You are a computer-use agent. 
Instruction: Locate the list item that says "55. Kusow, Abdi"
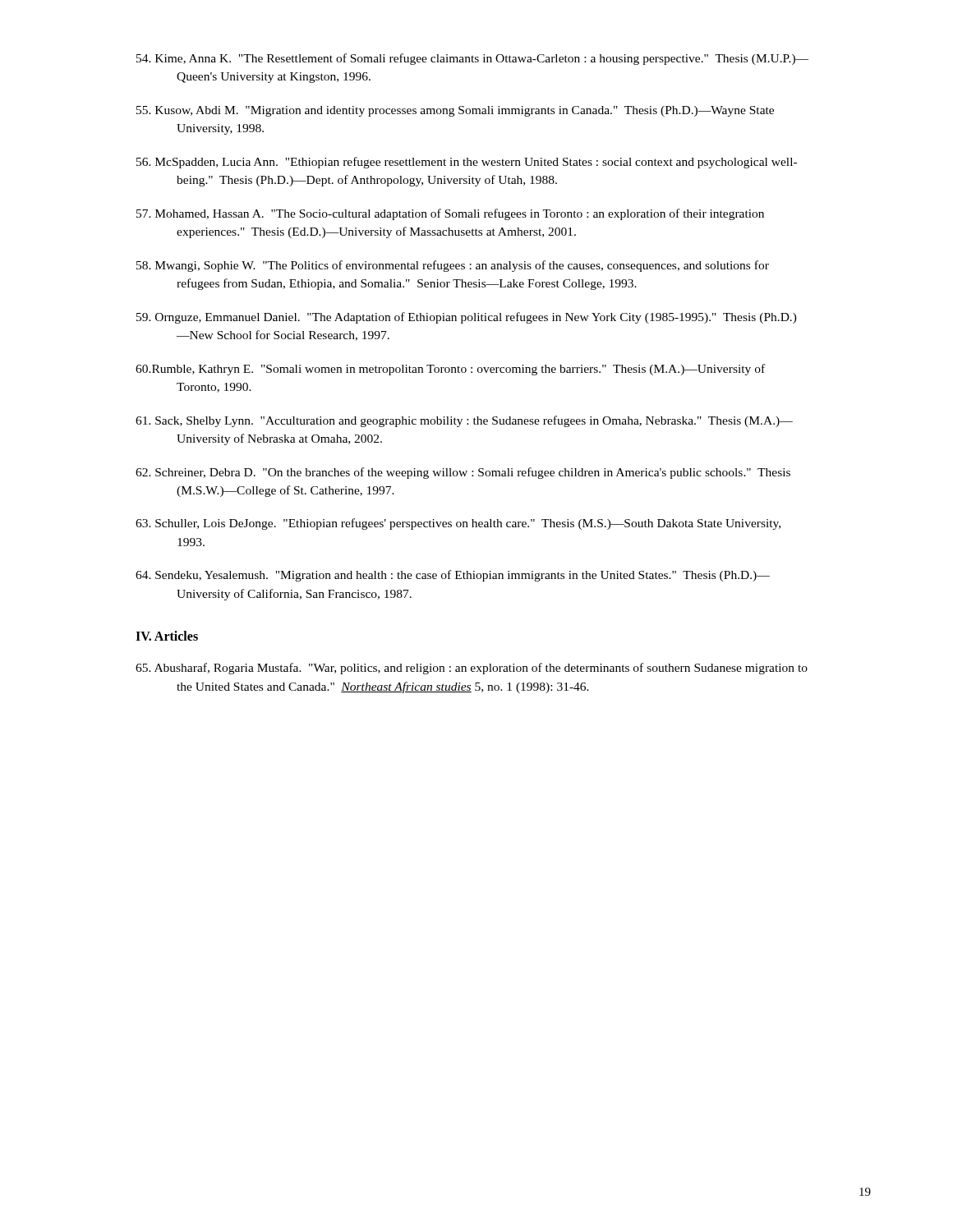click(455, 119)
